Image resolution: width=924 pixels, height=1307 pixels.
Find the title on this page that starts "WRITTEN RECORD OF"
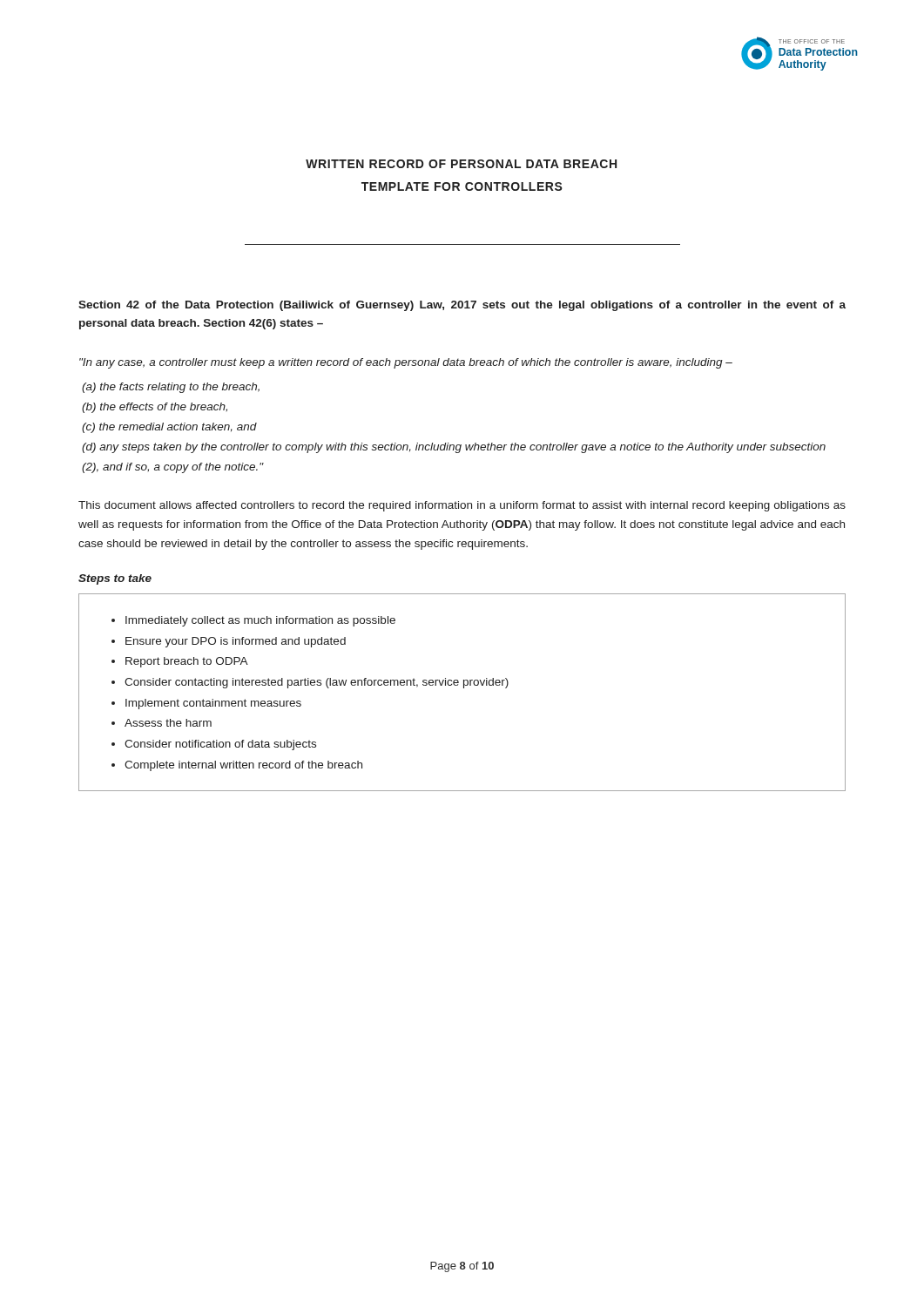coord(462,164)
